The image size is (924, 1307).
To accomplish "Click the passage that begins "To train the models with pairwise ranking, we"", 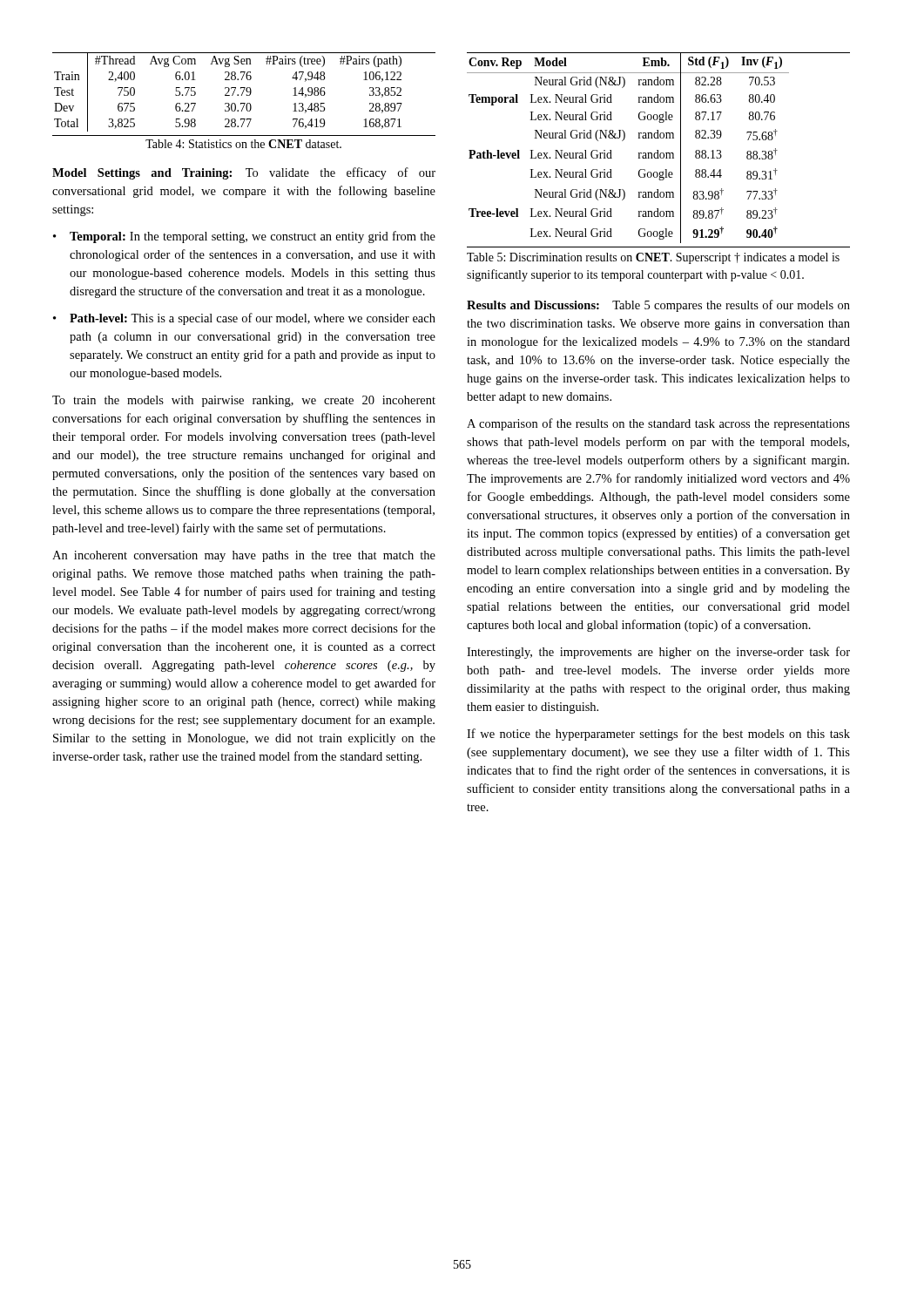I will (x=244, y=464).
